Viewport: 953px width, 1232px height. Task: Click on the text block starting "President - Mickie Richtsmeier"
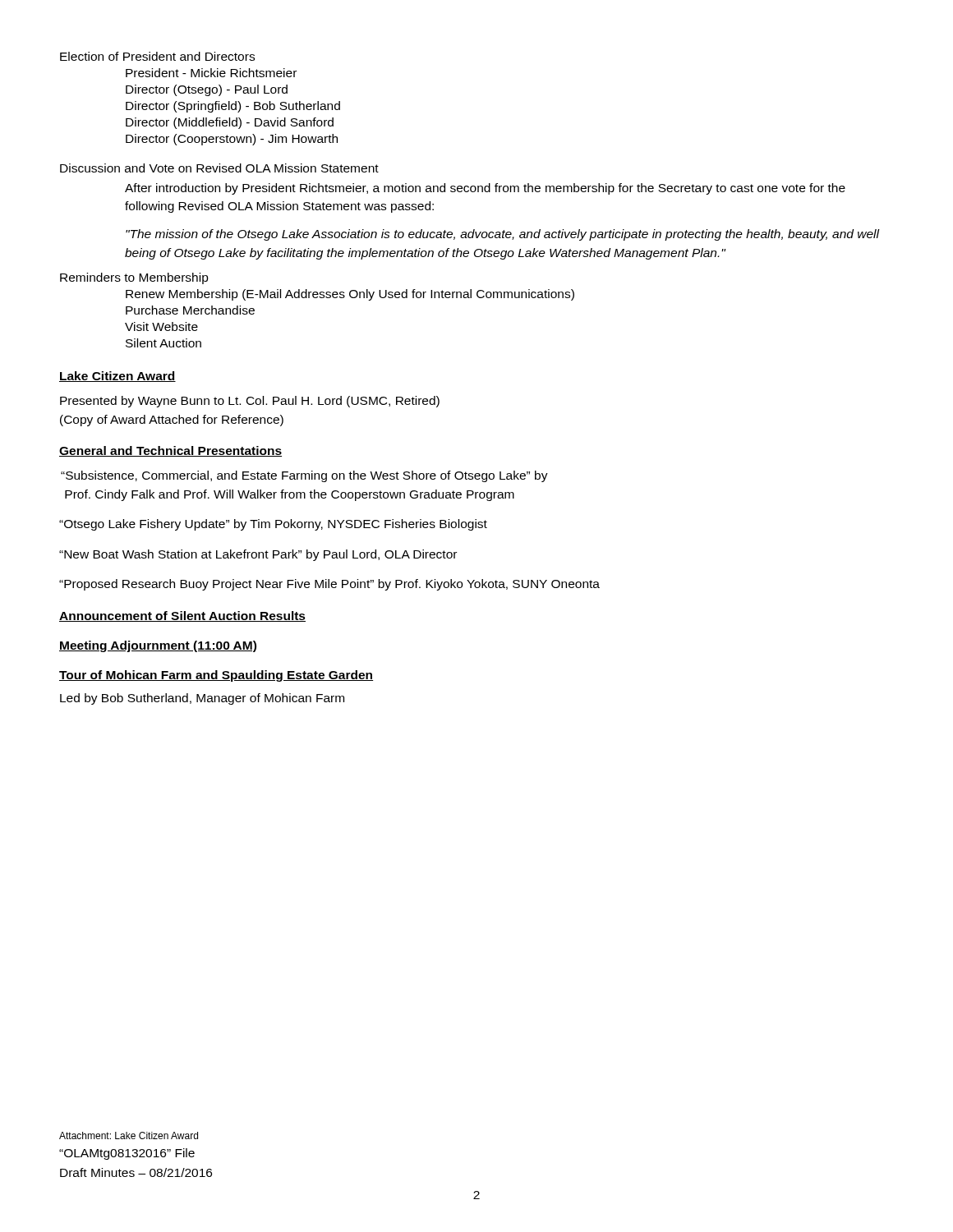(x=211, y=73)
